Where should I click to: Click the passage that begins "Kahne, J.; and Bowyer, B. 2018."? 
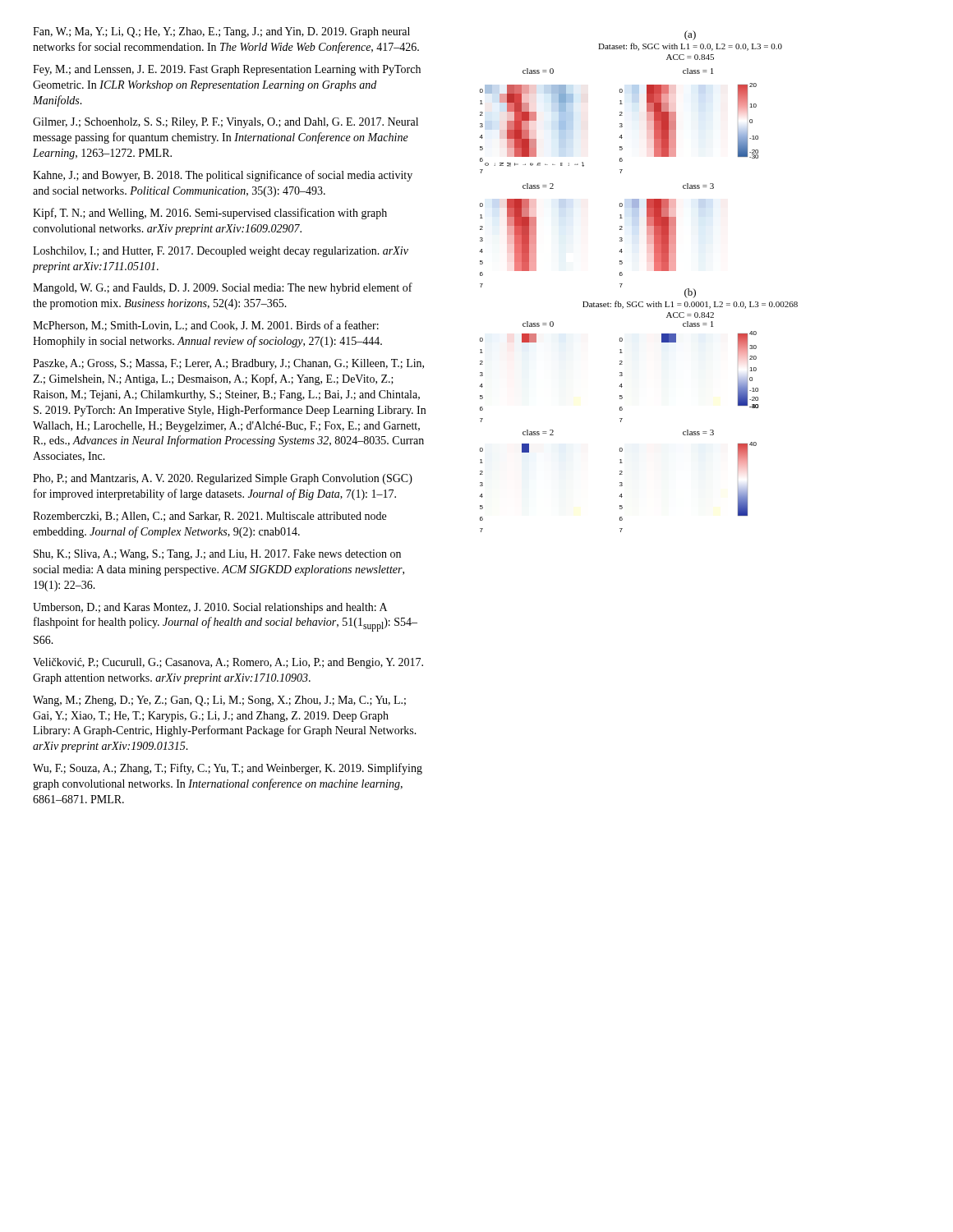point(223,183)
